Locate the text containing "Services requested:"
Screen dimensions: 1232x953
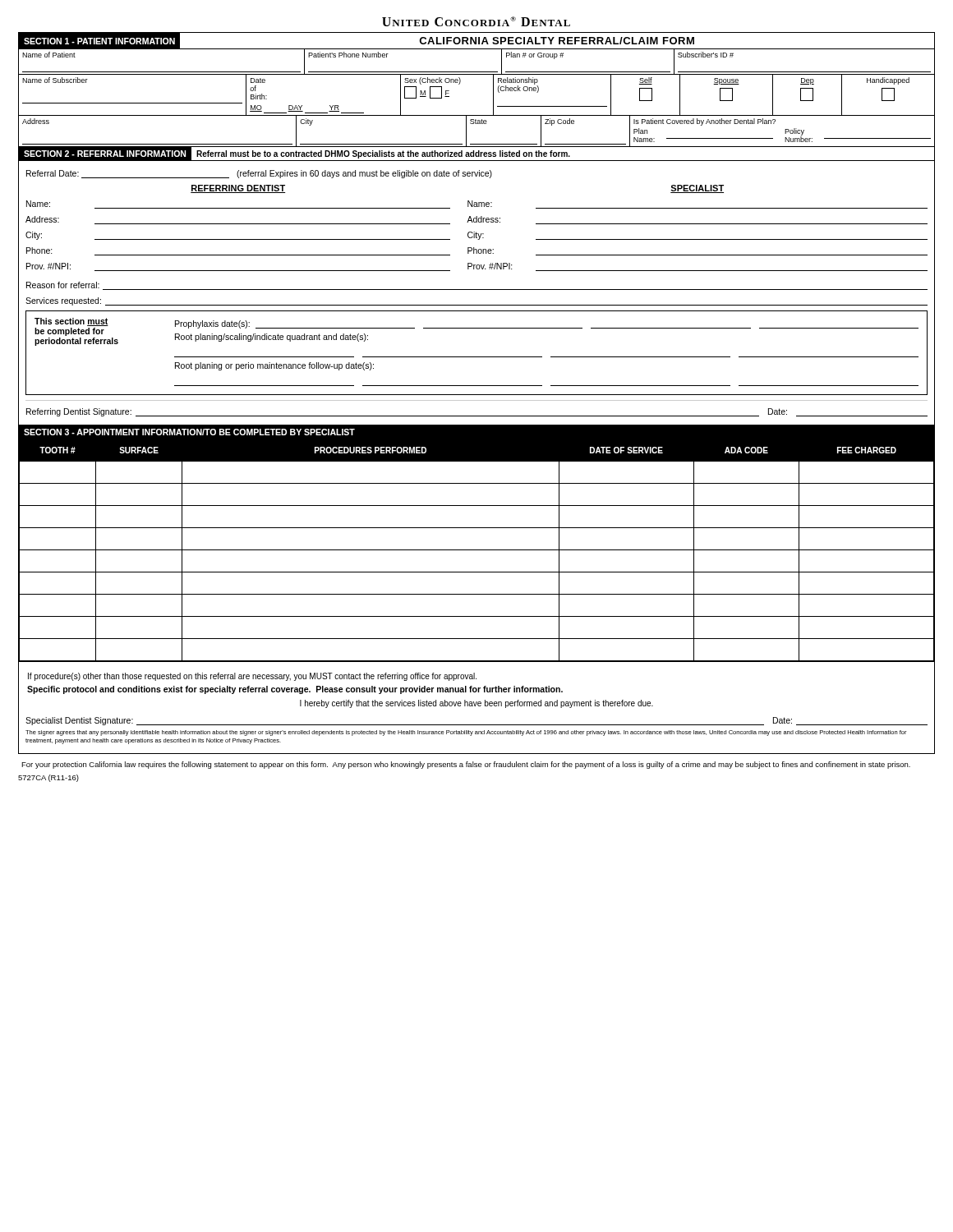point(476,300)
